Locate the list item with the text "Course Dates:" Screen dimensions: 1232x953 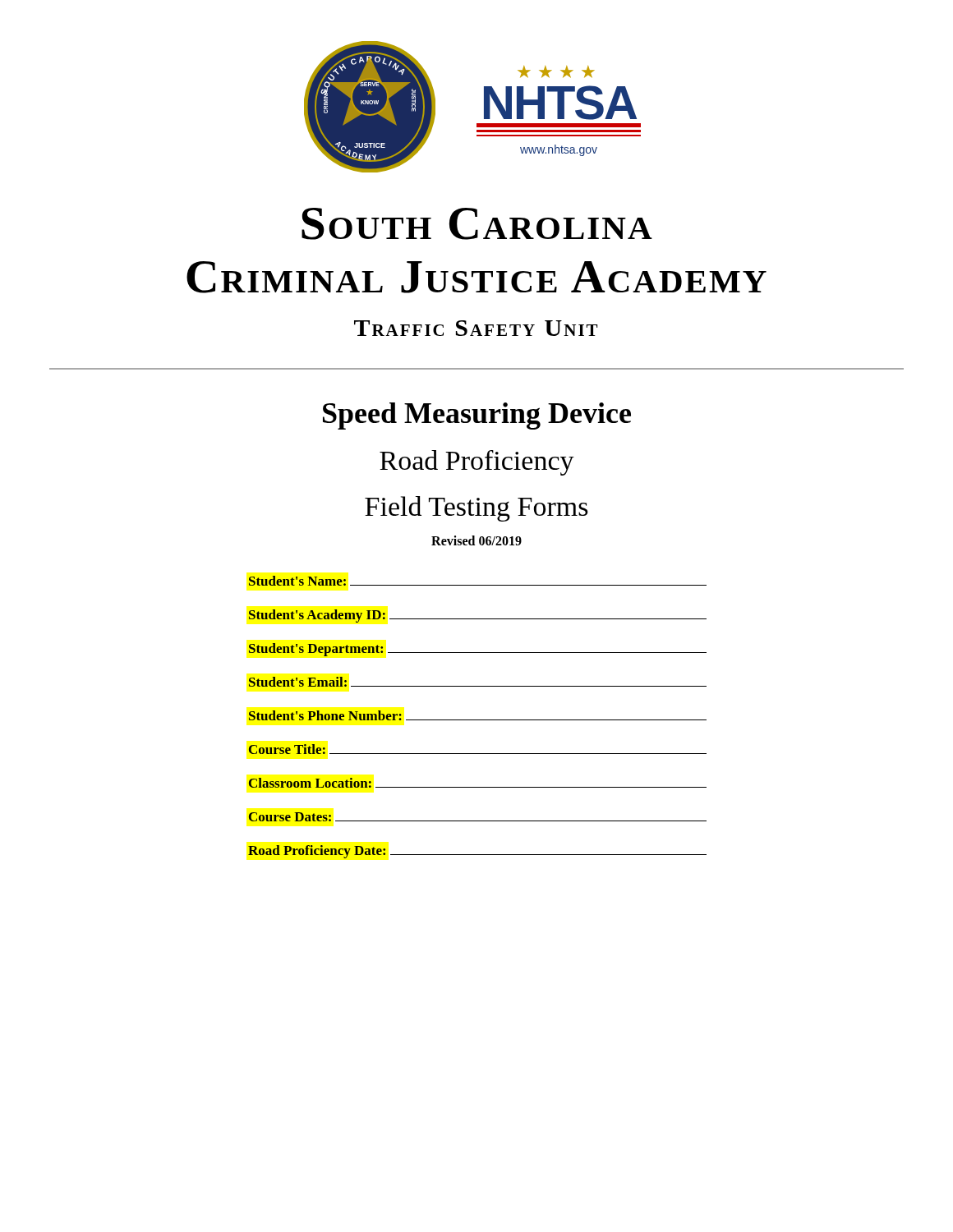tap(476, 816)
